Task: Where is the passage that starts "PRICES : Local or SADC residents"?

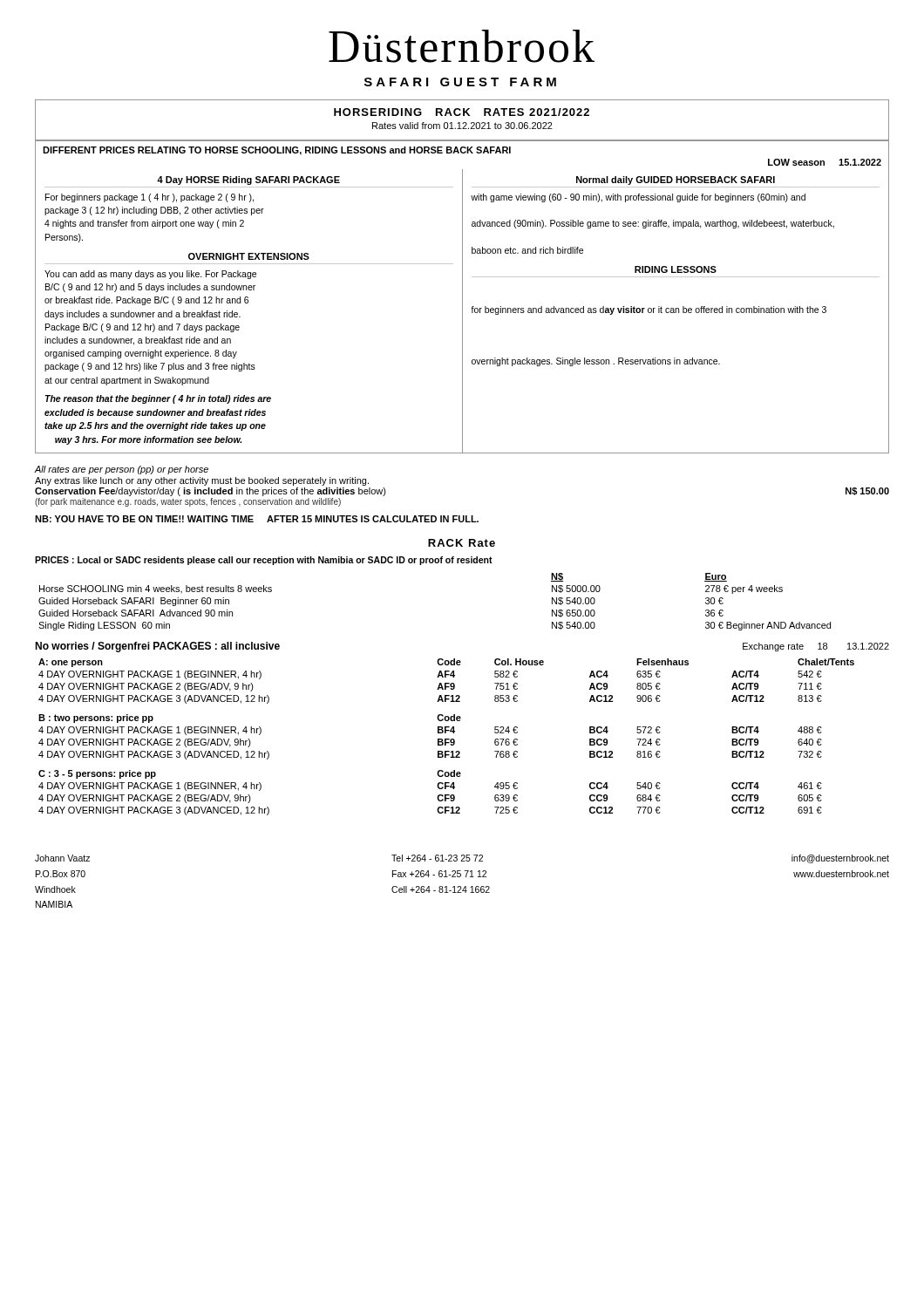Action: tap(263, 560)
